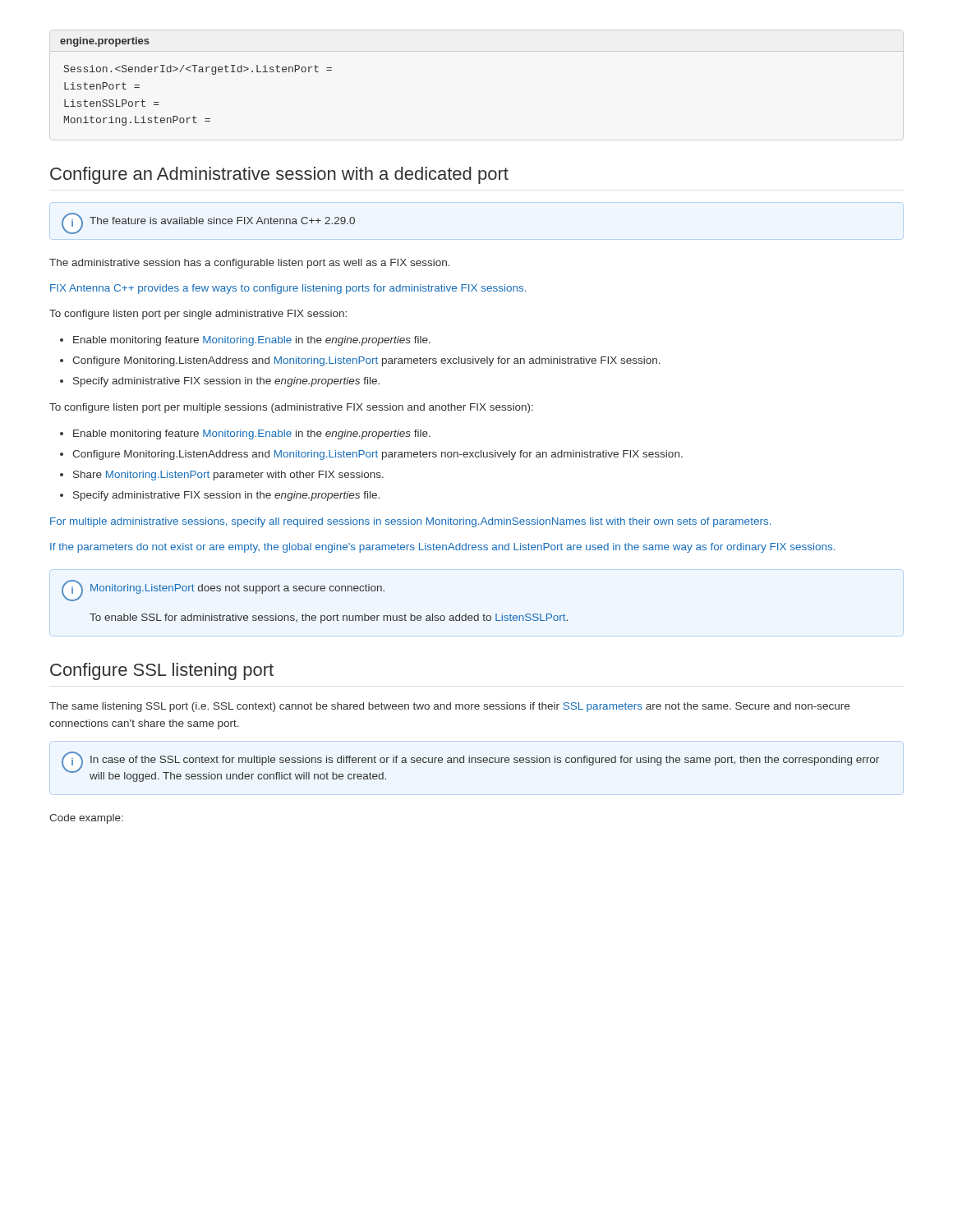Where is the passage that starts "The same listening SSL port (i.e."?
The image size is (953, 1232).
click(x=450, y=715)
